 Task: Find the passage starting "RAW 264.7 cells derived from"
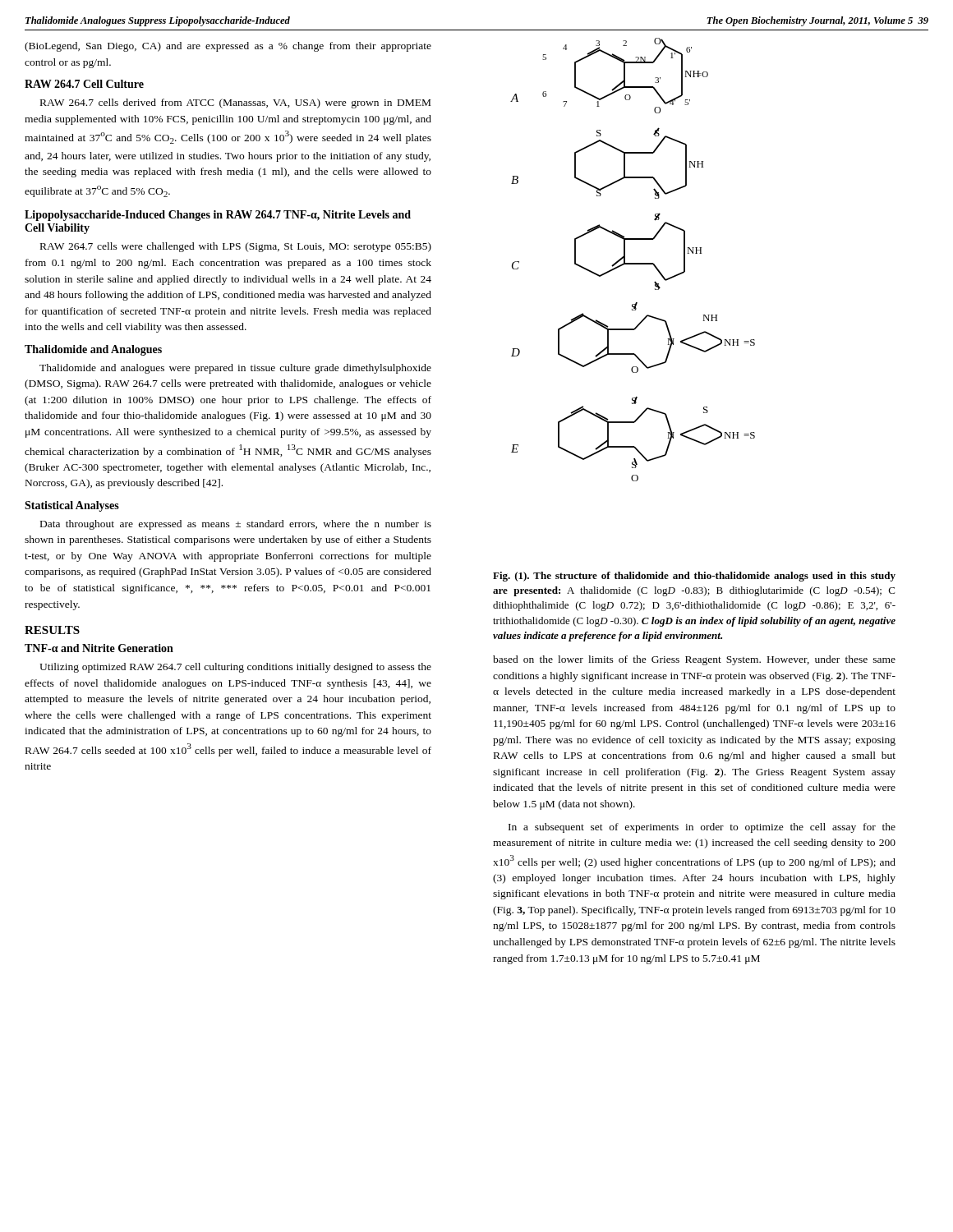click(x=228, y=148)
